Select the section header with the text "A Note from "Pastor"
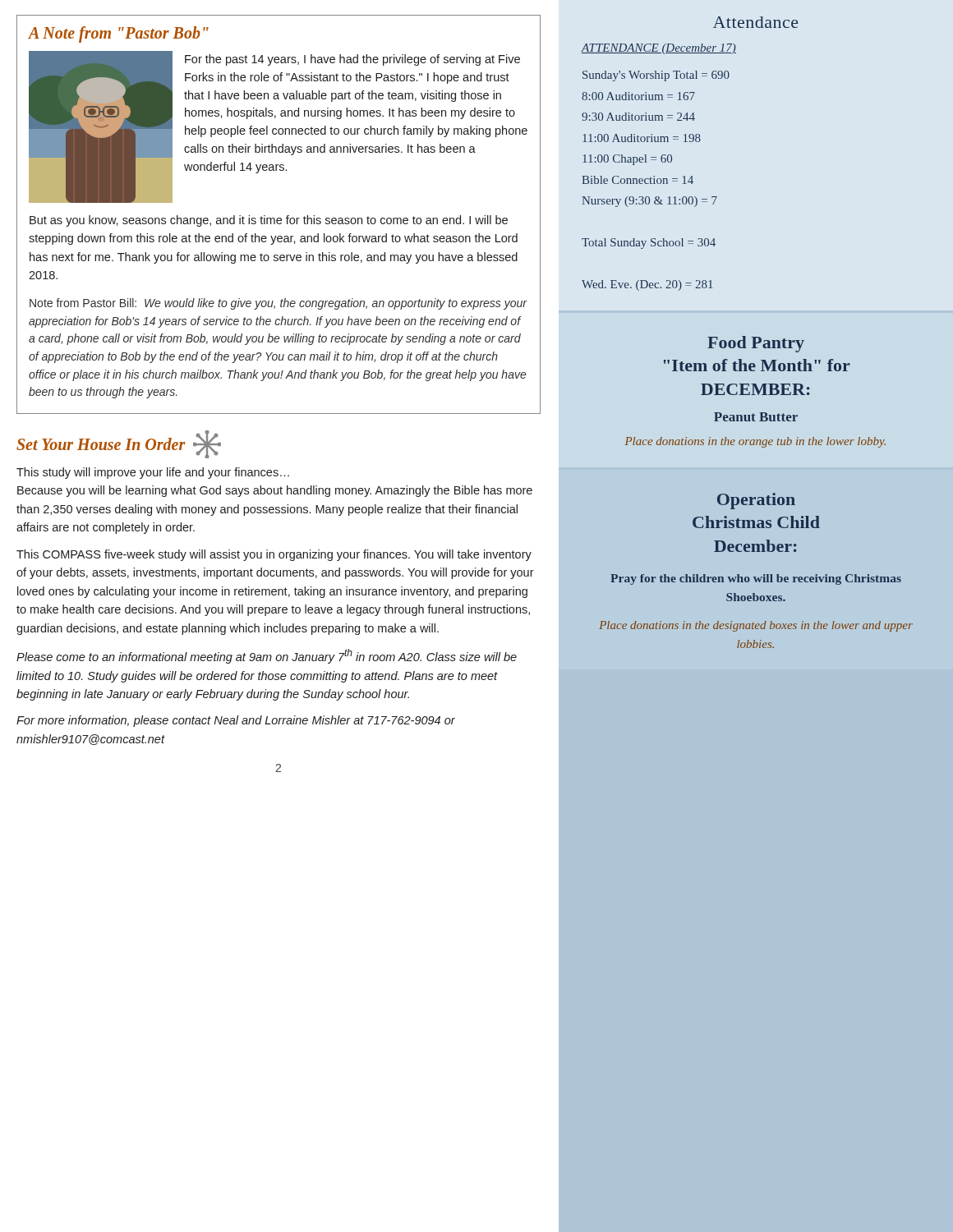 [x=119, y=33]
